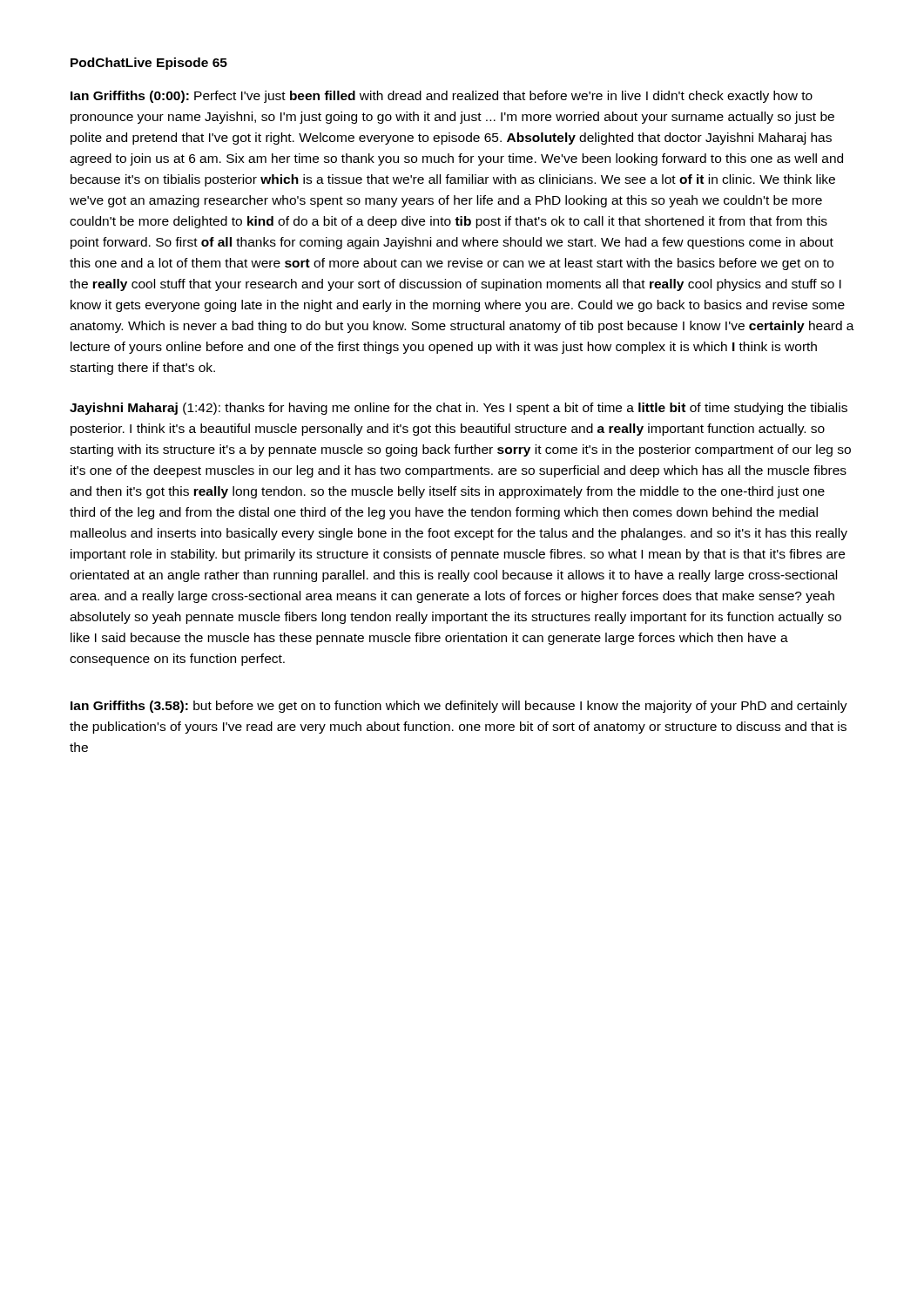Image resolution: width=924 pixels, height=1307 pixels.
Task: Find the text block that says "Ian Griffiths (3.58): but before we get on"
Action: (458, 727)
